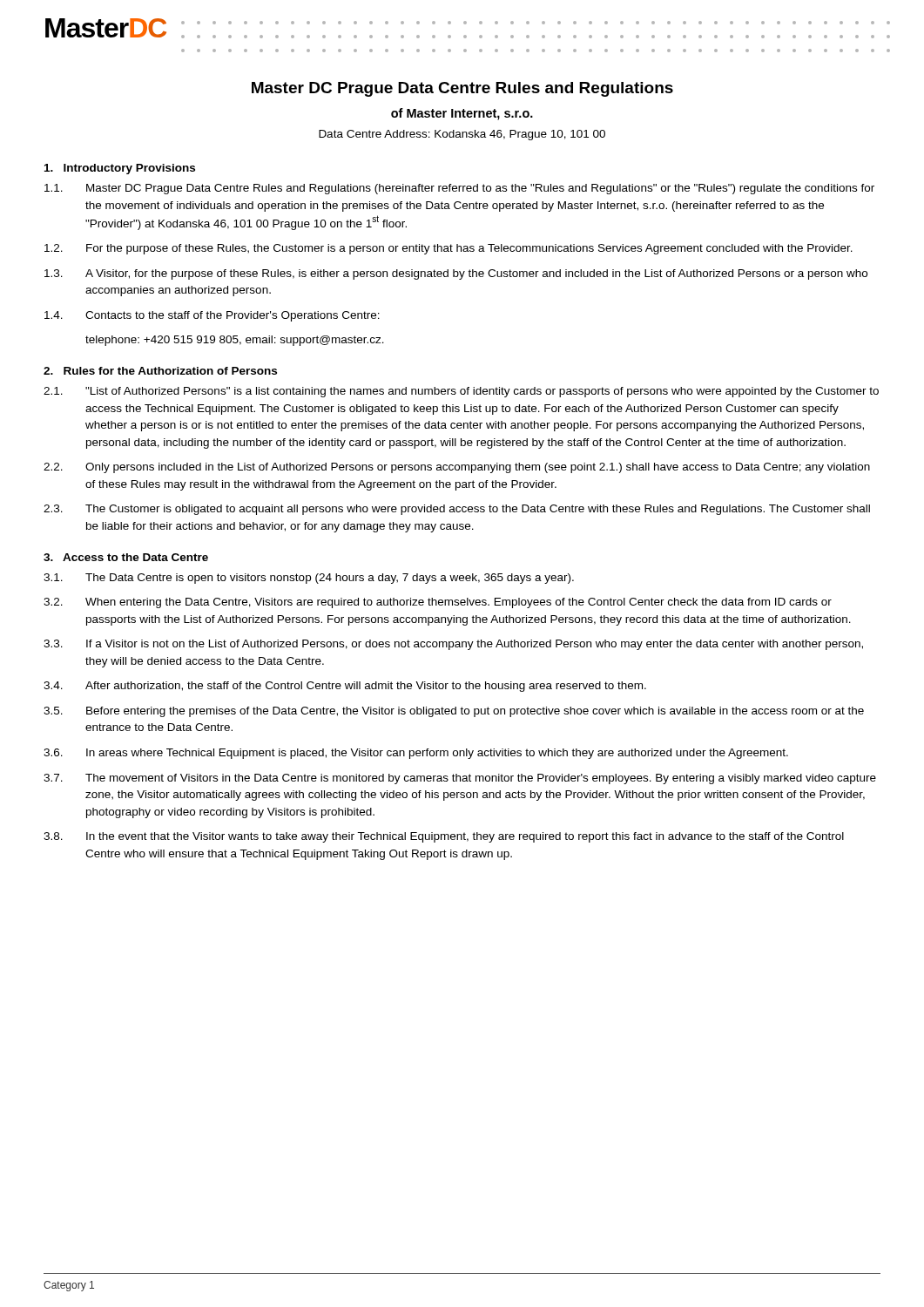Point to the text starting "Master DC Prague"
Image resolution: width=924 pixels, height=1307 pixels.
[x=462, y=88]
